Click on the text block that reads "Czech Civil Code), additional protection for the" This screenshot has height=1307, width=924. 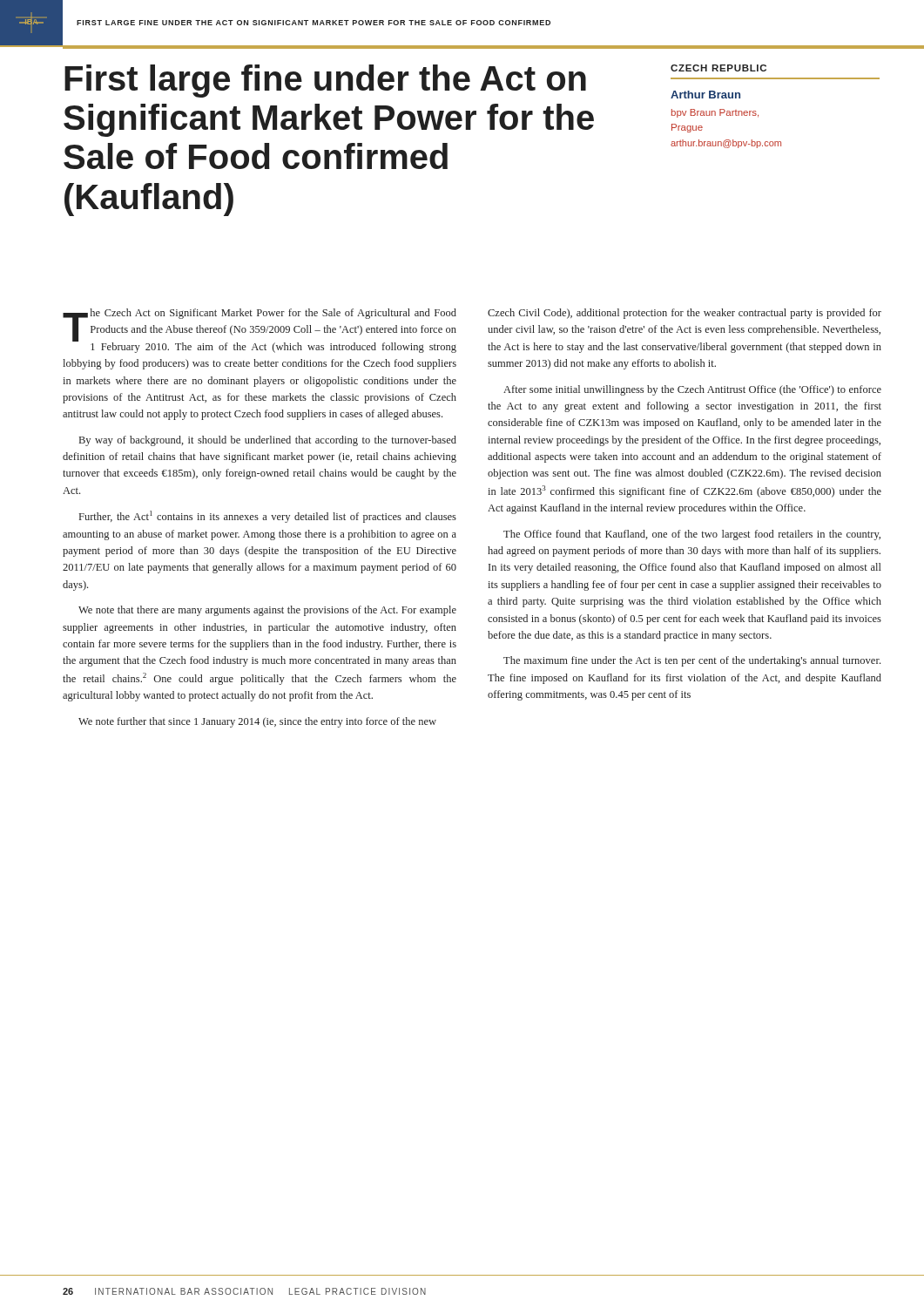click(684, 339)
